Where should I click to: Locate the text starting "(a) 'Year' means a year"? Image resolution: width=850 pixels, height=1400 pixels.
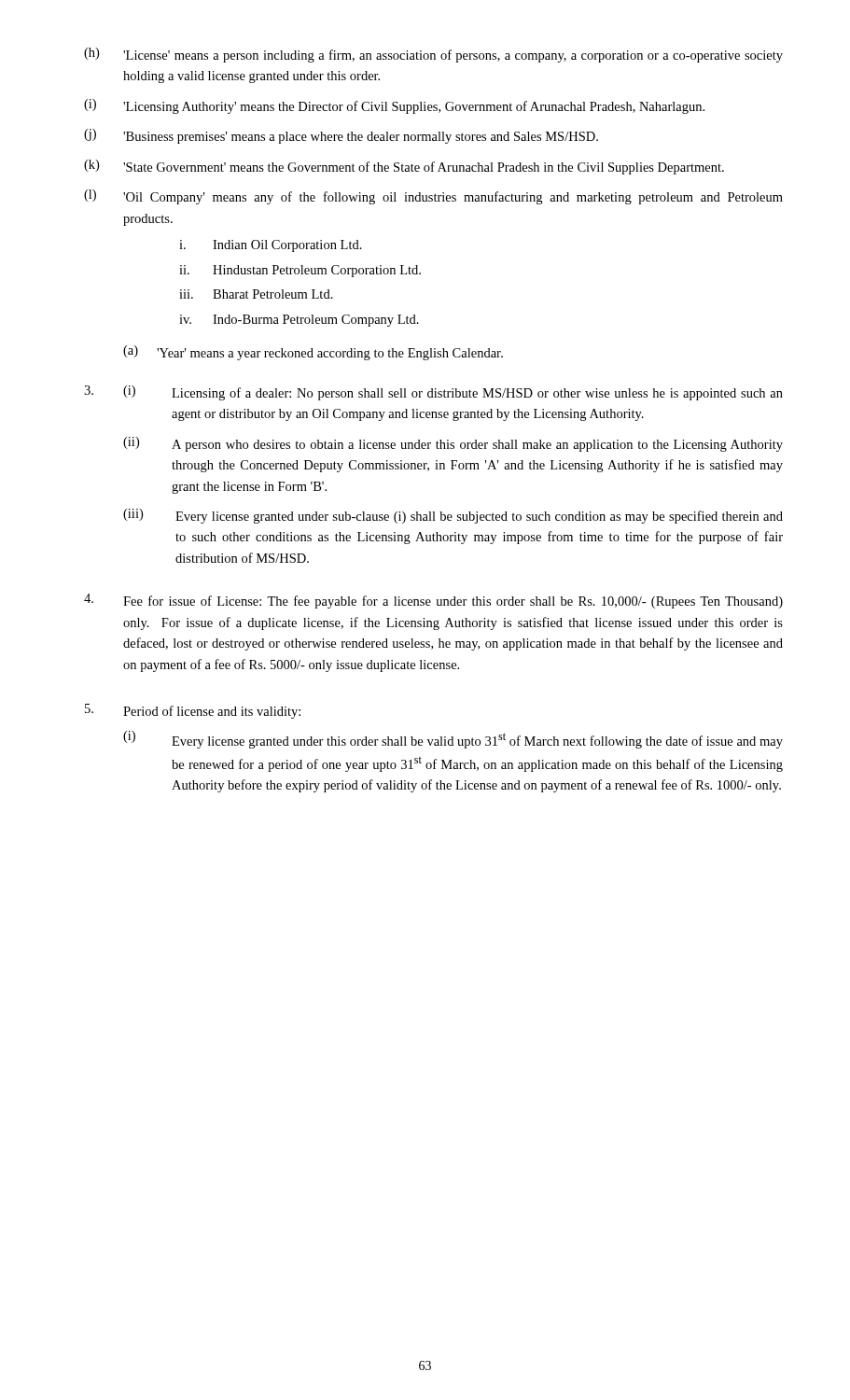pos(453,353)
